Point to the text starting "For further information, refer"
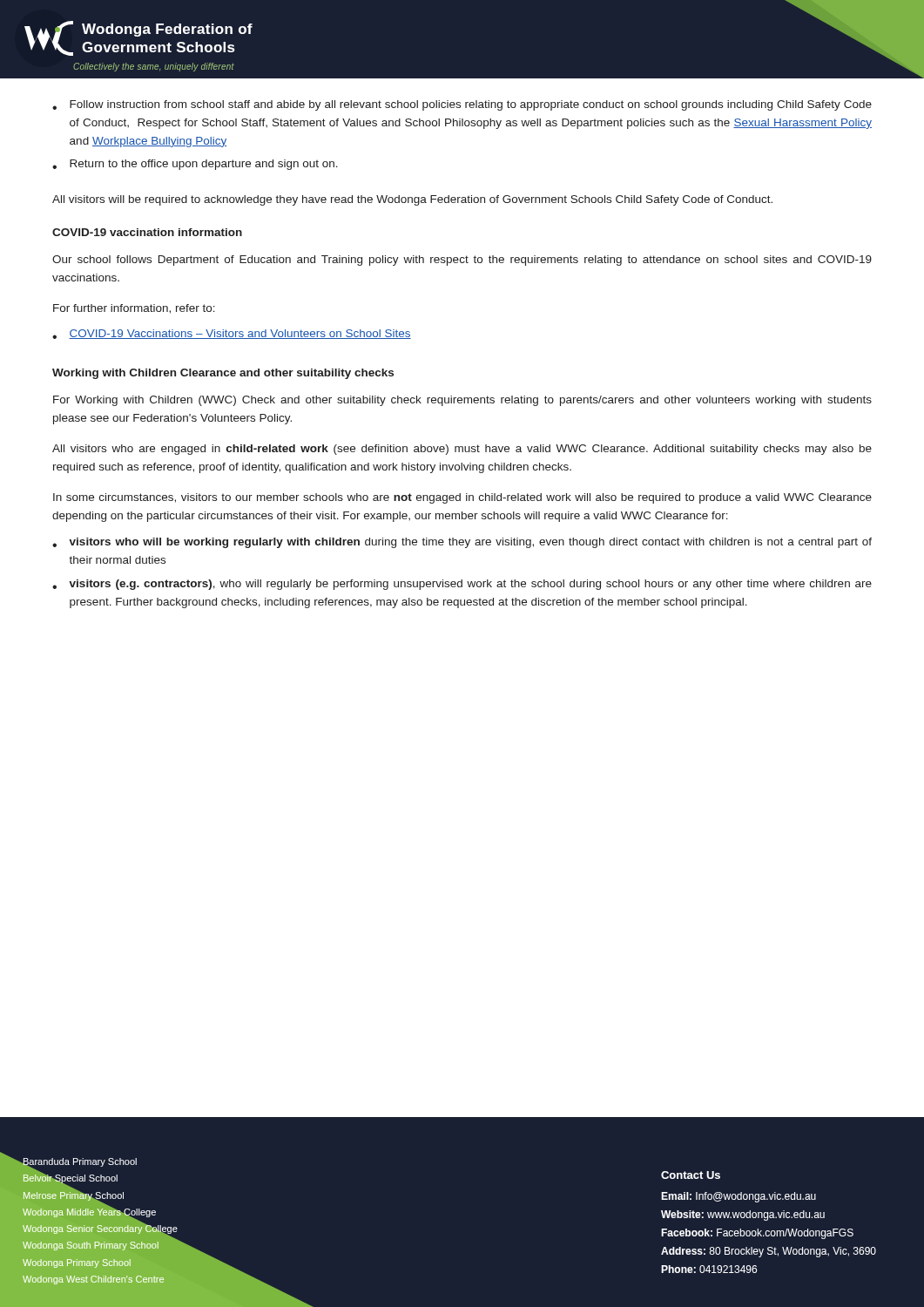Image resolution: width=924 pixels, height=1307 pixels. point(134,308)
